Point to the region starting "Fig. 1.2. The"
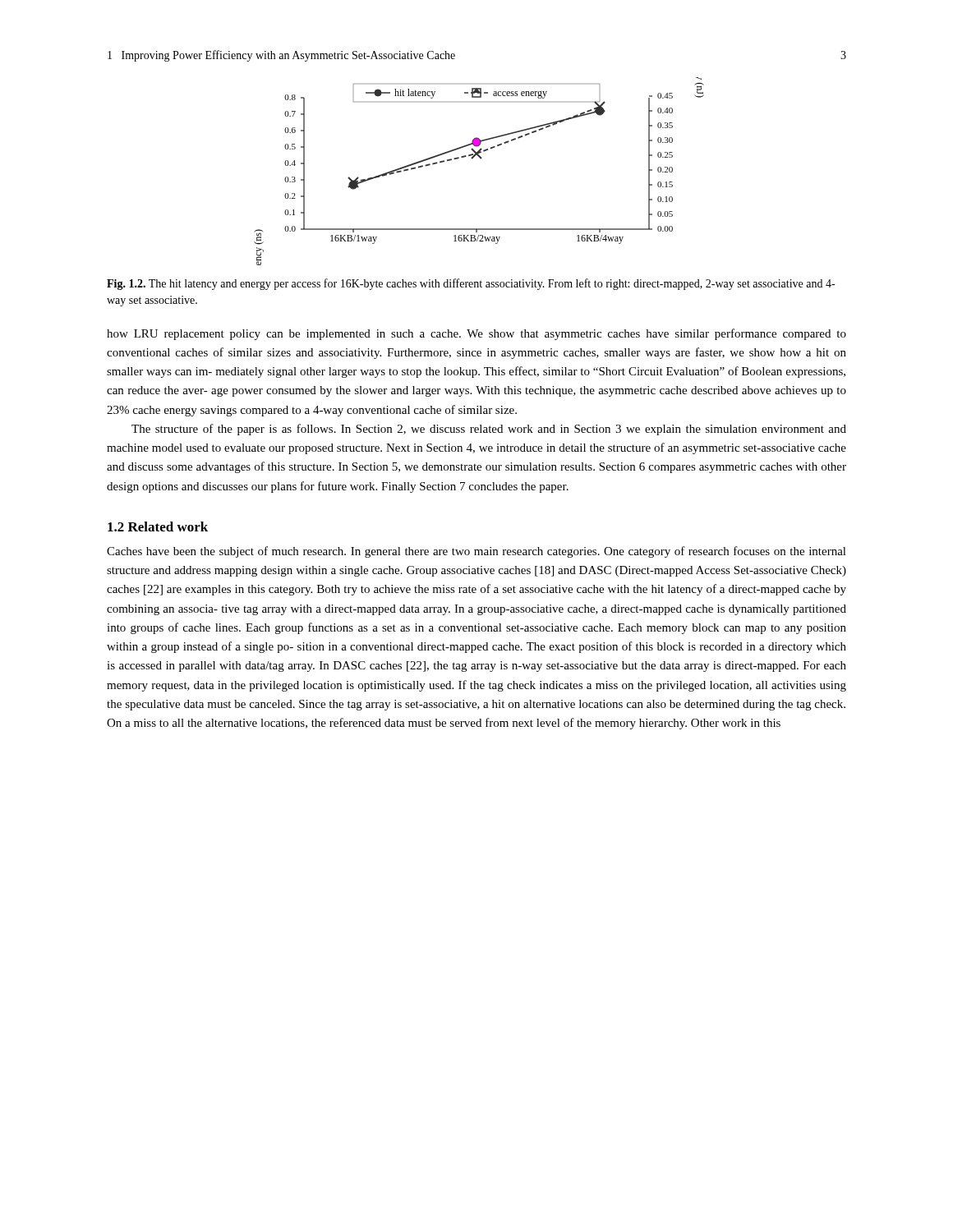This screenshot has height=1232, width=953. pyautogui.click(x=471, y=292)
